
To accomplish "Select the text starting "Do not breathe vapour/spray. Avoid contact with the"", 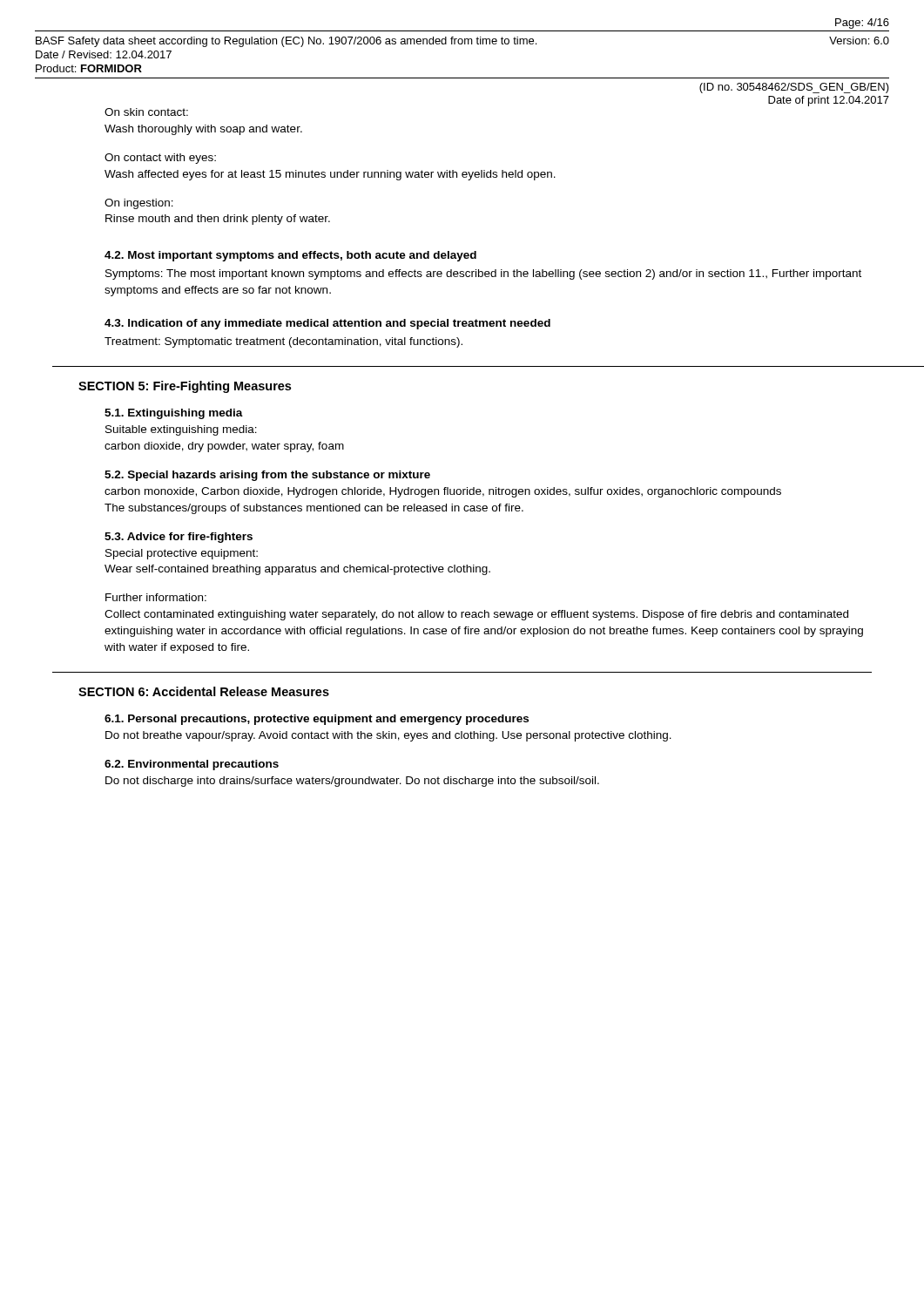I will [x=388, y=735].
